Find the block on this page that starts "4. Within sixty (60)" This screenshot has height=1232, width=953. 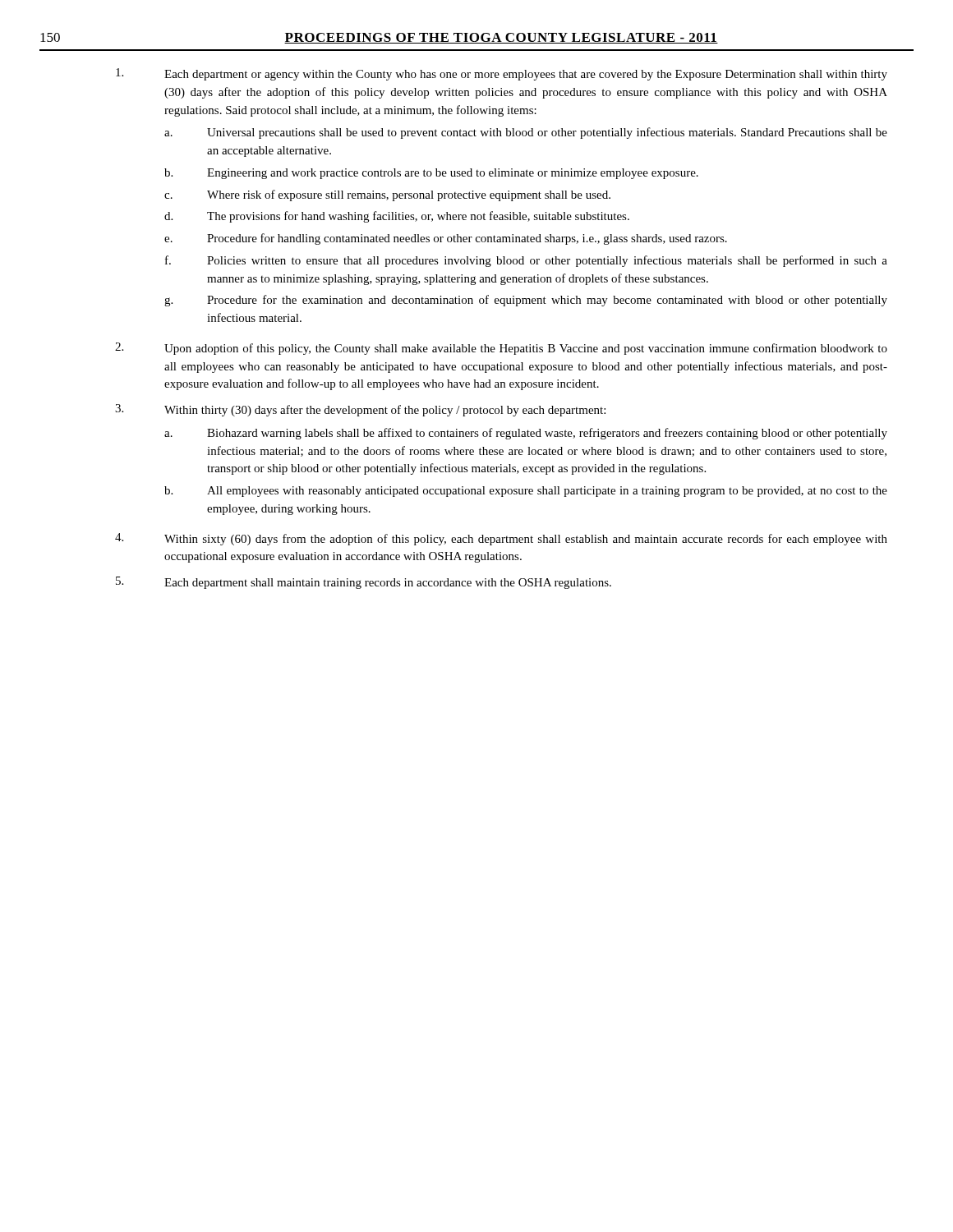[501, 548]
